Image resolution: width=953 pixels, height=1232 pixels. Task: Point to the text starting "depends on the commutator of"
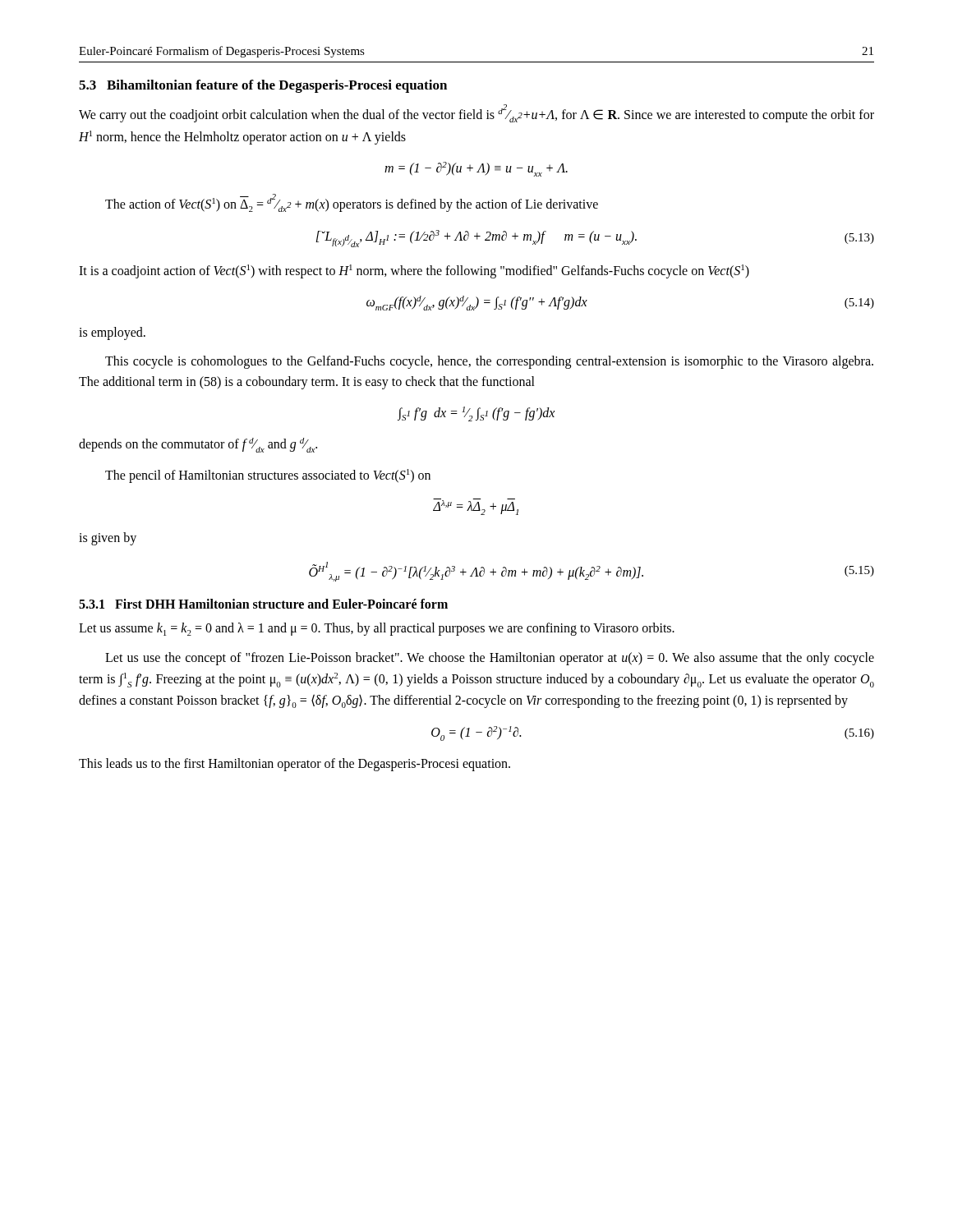[199, 445]
